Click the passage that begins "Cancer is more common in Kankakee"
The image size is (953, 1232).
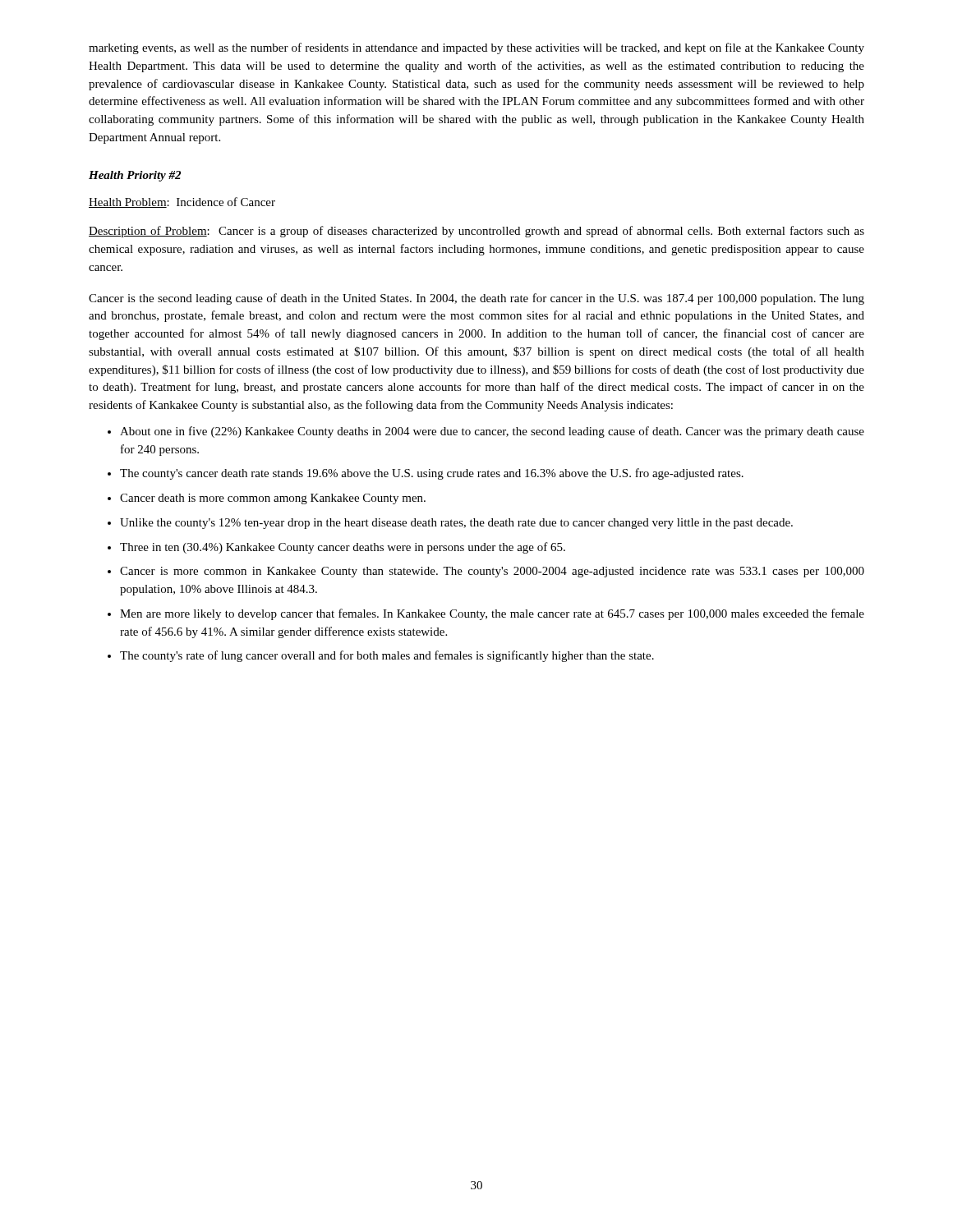492,580
